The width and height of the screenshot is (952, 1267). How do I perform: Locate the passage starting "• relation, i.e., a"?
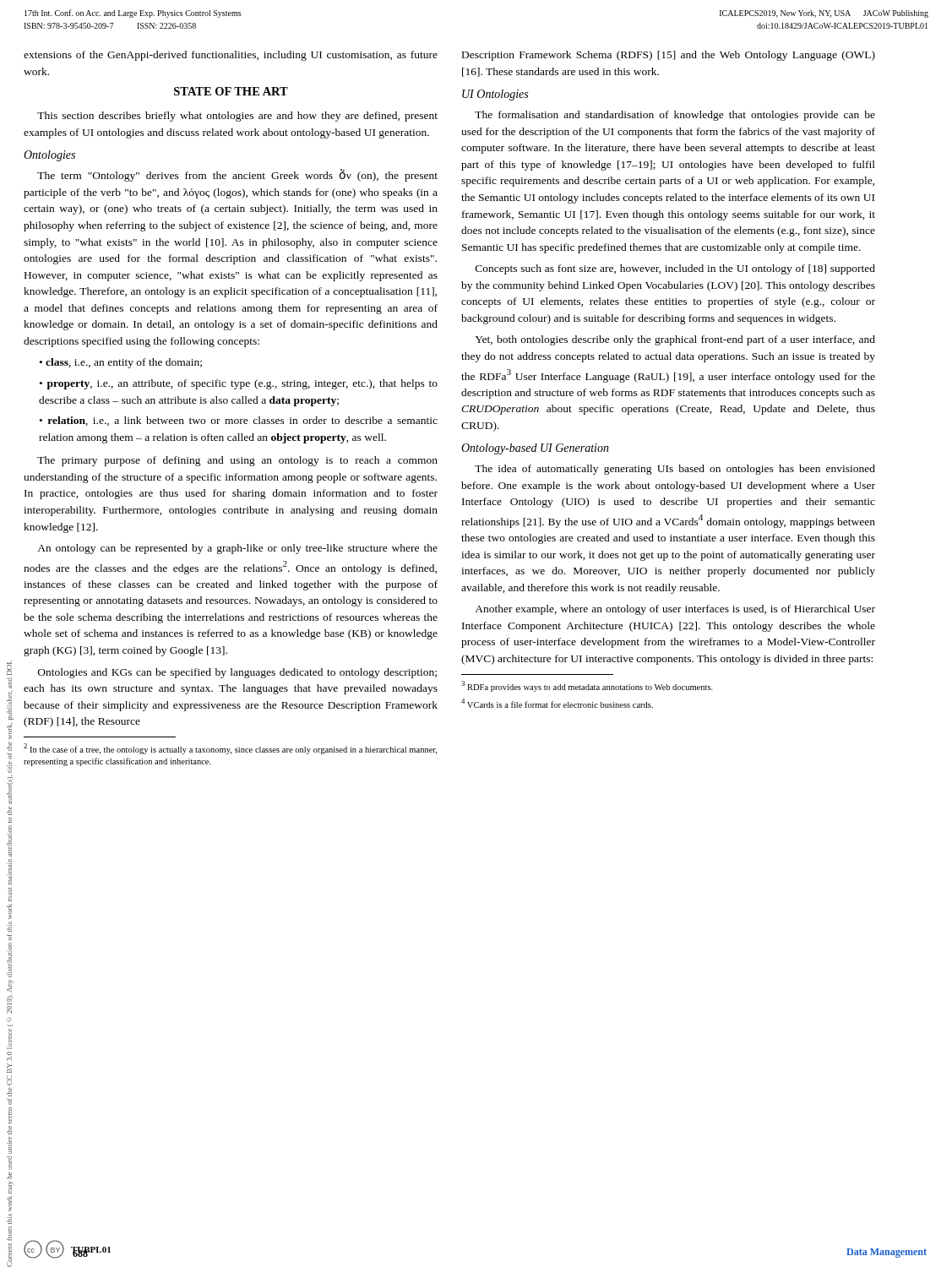point(238,429)
